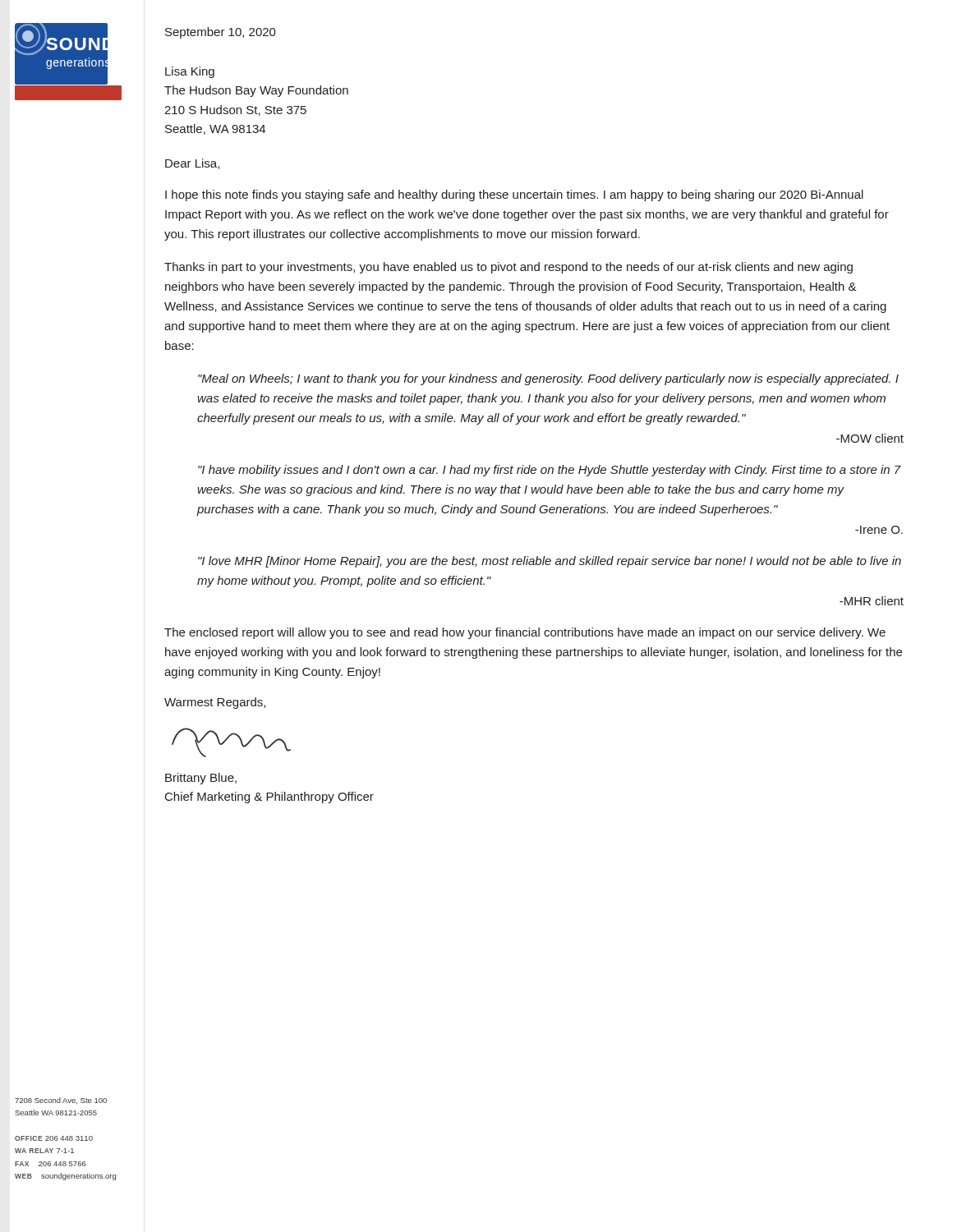The height and width of the screenshot is (1232, 957).
Task: Locate the element starting "September 10, 2020"
Action: pos(220,32)
